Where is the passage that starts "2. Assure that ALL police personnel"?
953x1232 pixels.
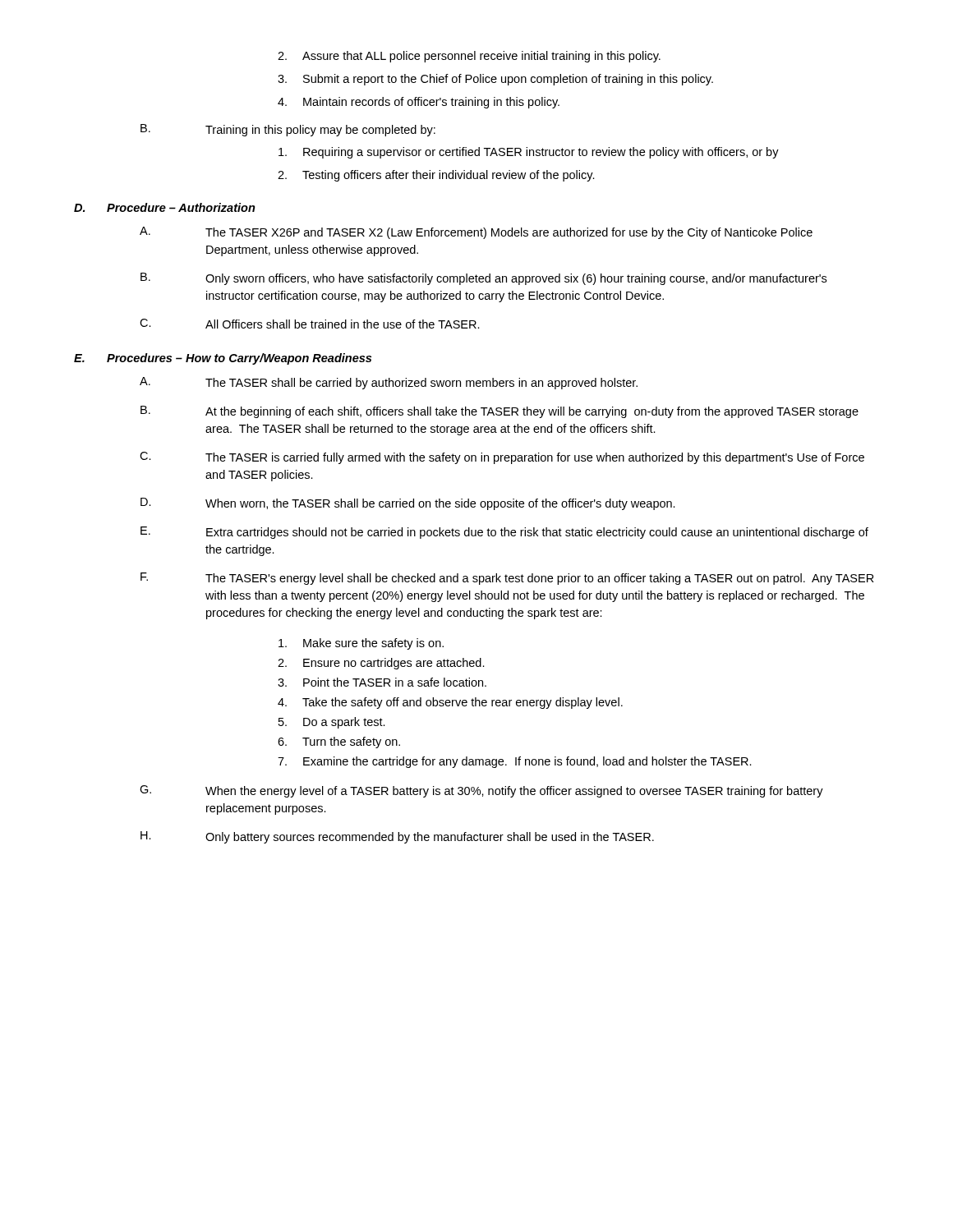click(x=559, y=56)
